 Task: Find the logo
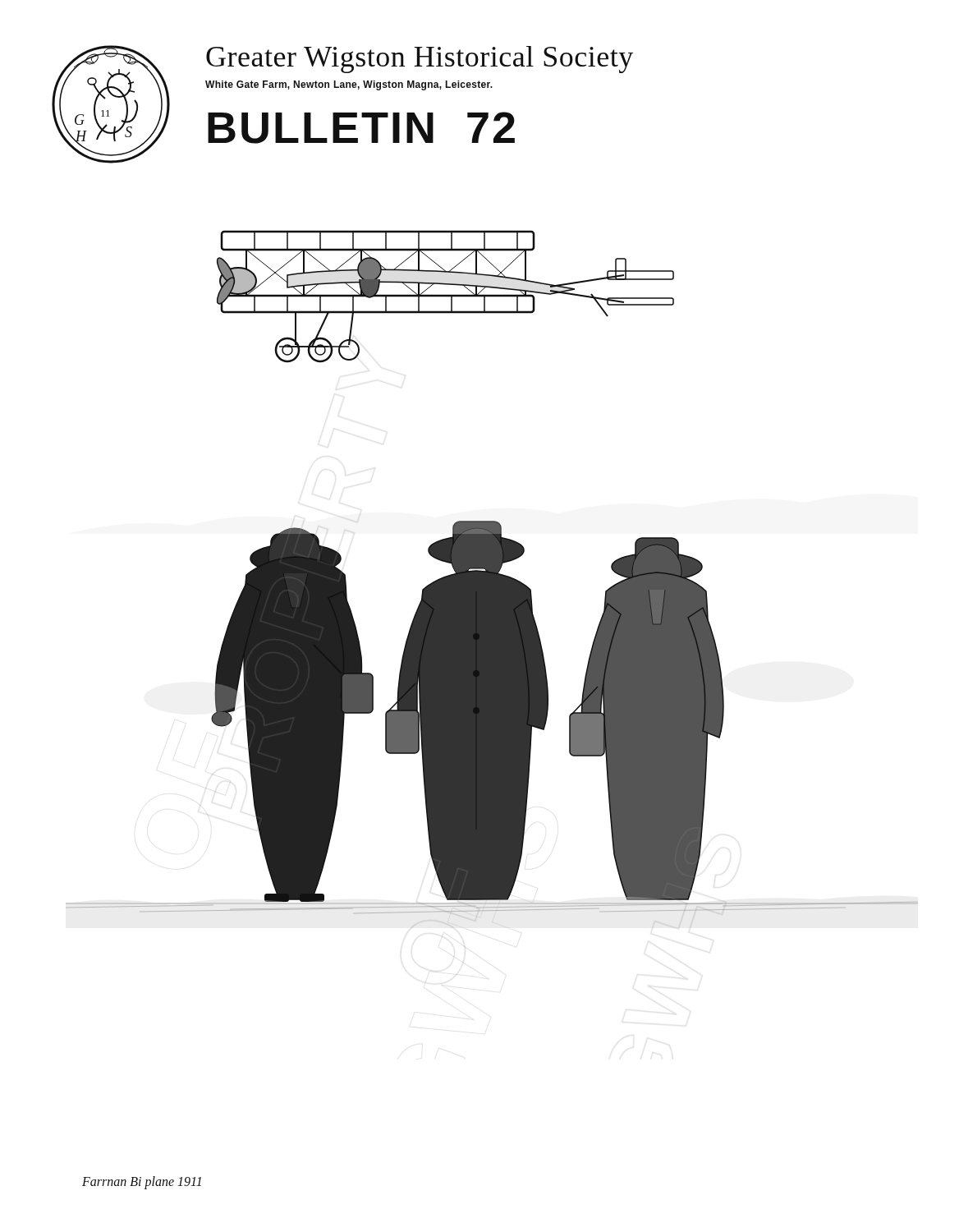(x=115, y=106)
